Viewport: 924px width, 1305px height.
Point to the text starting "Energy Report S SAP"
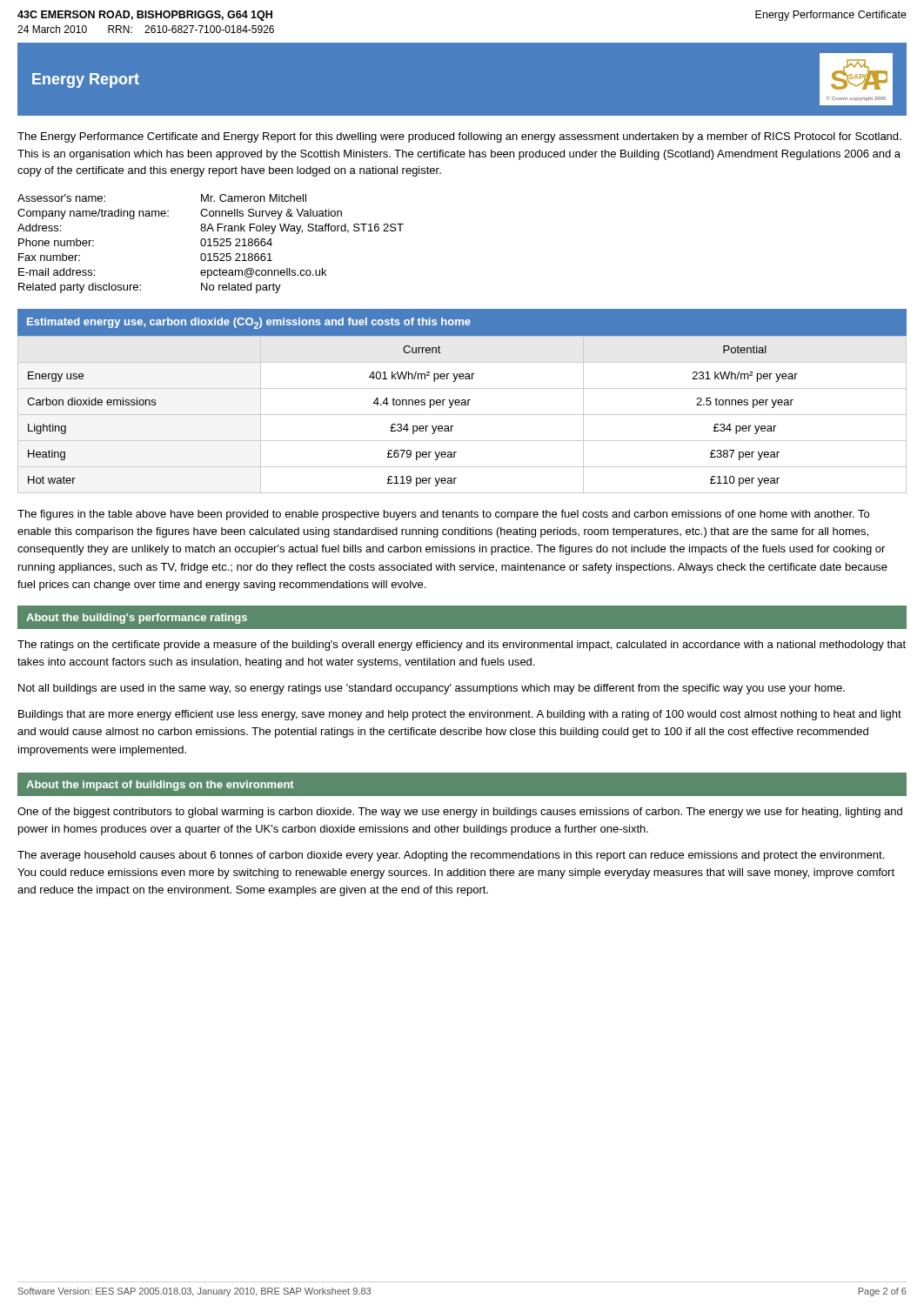tap(79, 79)
